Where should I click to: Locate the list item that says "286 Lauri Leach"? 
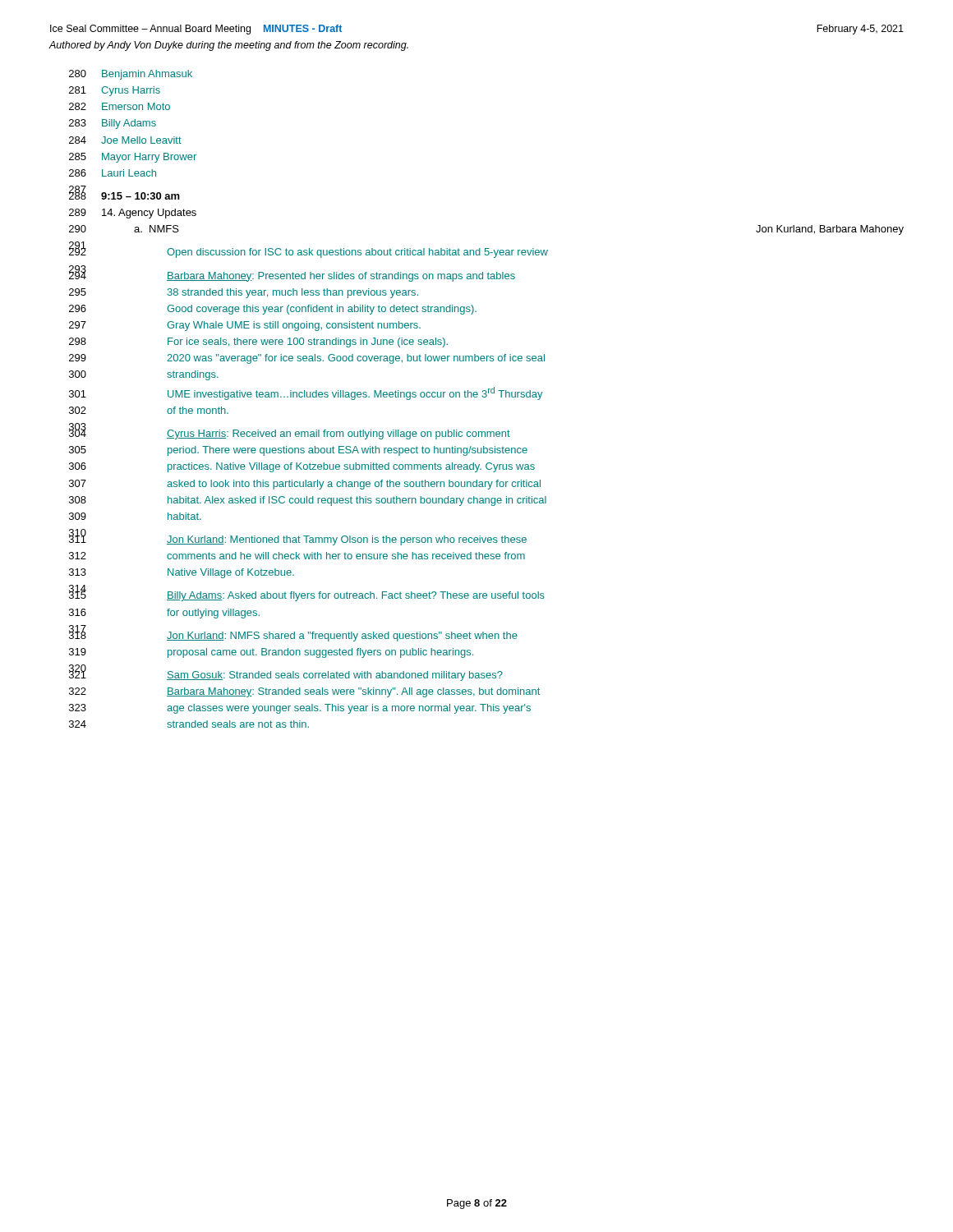[x=113, y=173]
